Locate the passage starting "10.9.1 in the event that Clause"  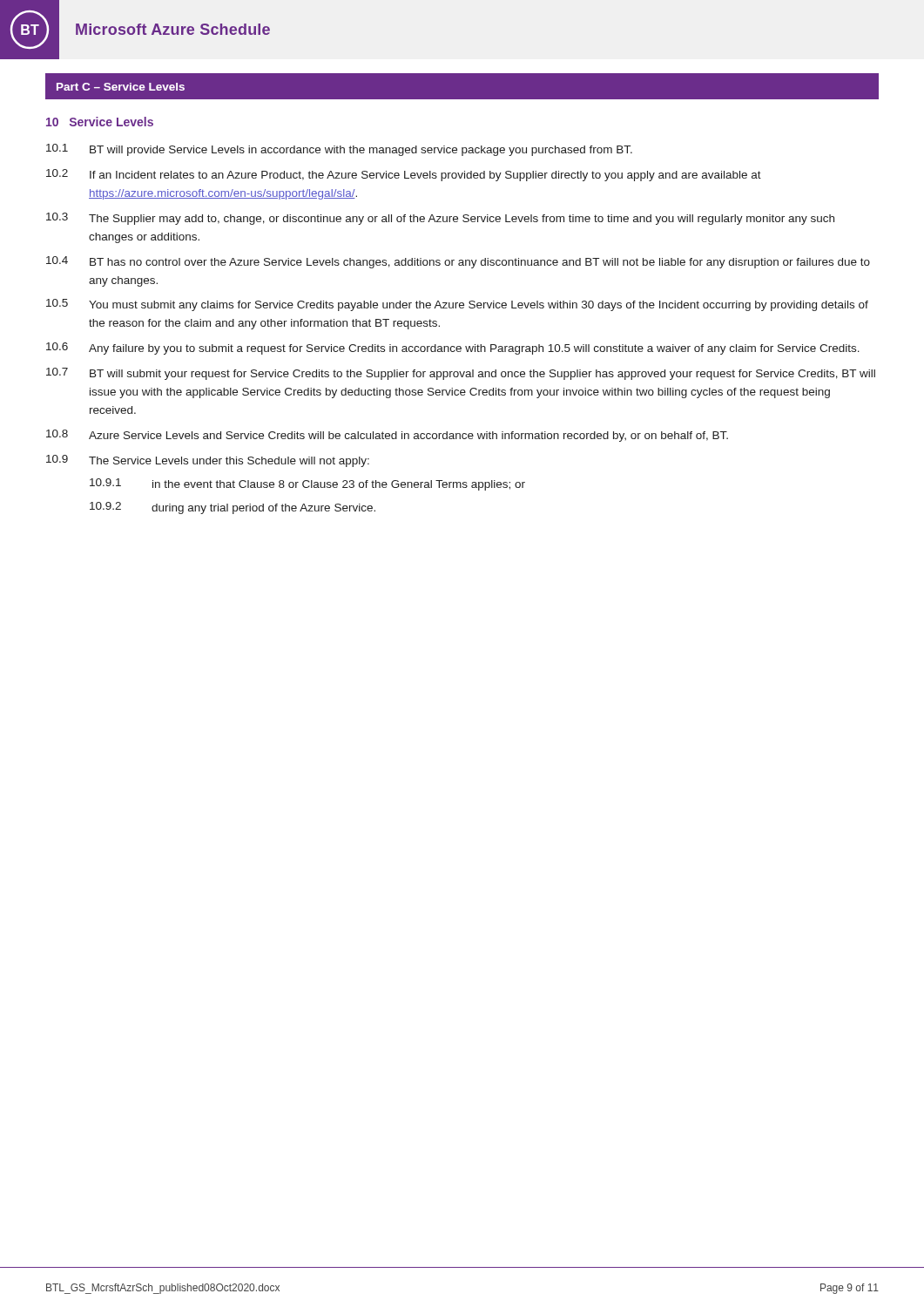(484, 485)
